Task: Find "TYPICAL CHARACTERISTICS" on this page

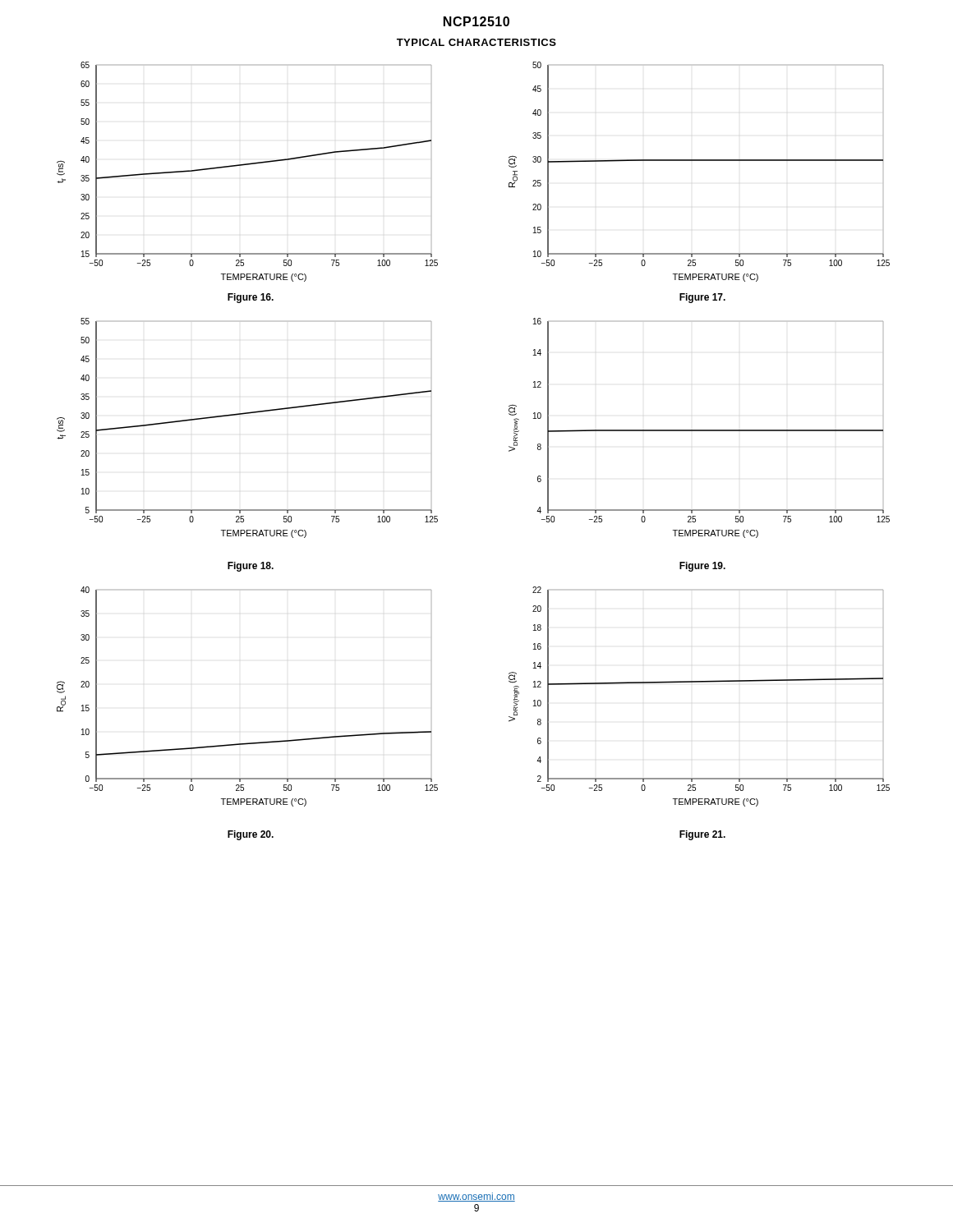Action: 476,42
